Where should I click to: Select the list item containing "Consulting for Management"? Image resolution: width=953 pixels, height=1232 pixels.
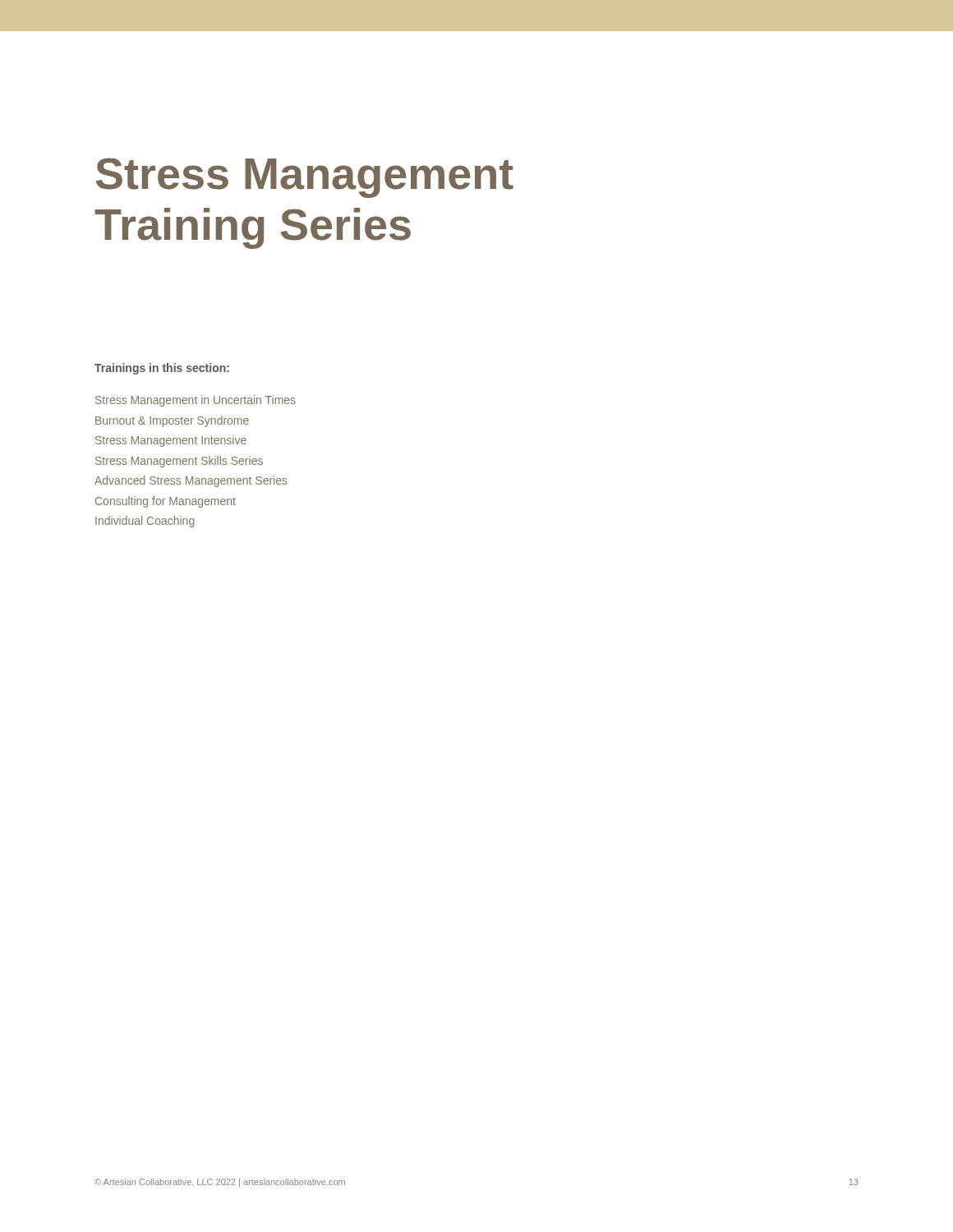click(165, 501)
